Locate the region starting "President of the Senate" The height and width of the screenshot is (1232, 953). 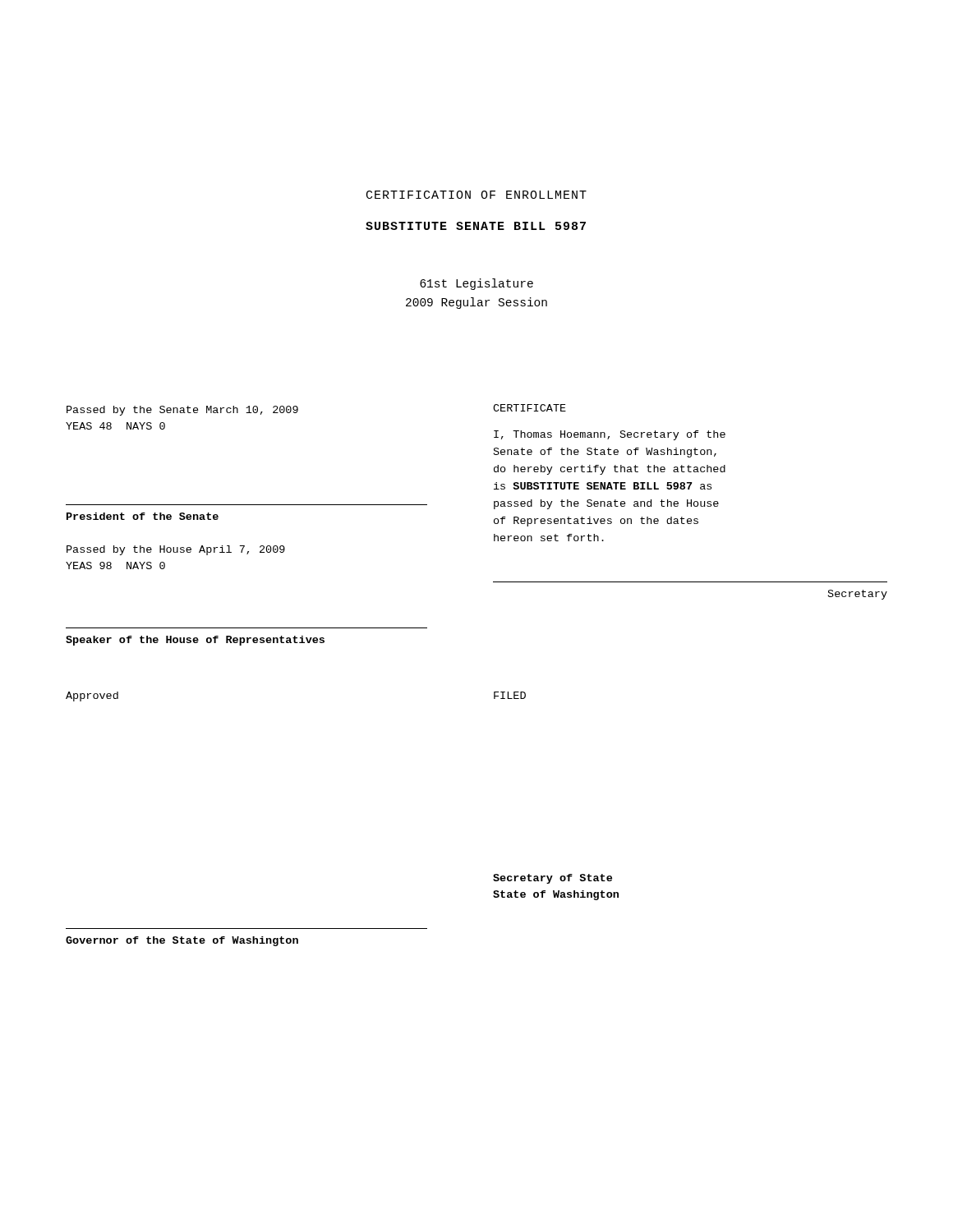pyautogui.click(x=142, y=517)
